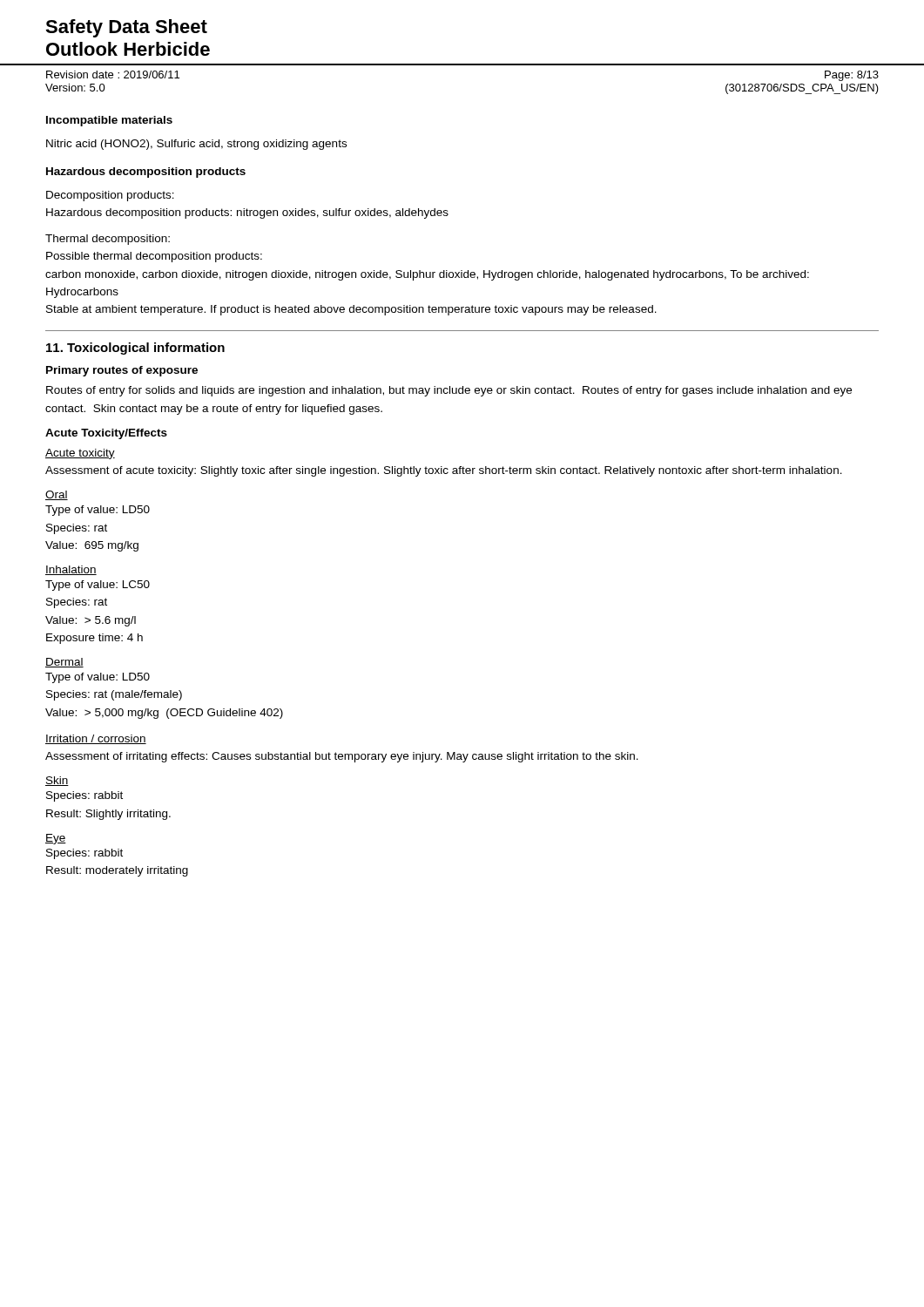Locate the text block starting "Outlook Herbicide"

click(x=128, y=50)
